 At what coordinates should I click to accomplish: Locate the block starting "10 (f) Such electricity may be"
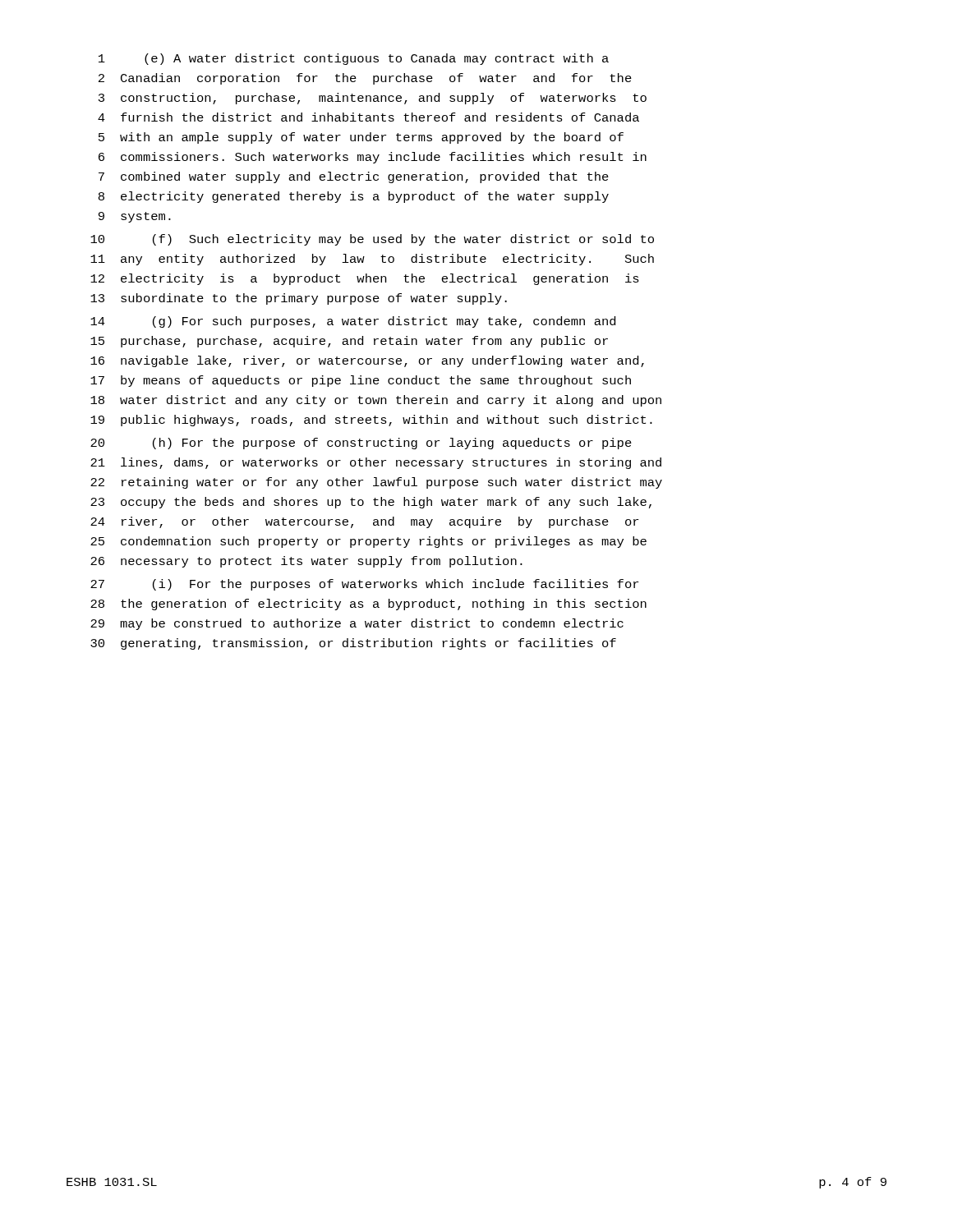pyautogui.click(x=476, y=270)
